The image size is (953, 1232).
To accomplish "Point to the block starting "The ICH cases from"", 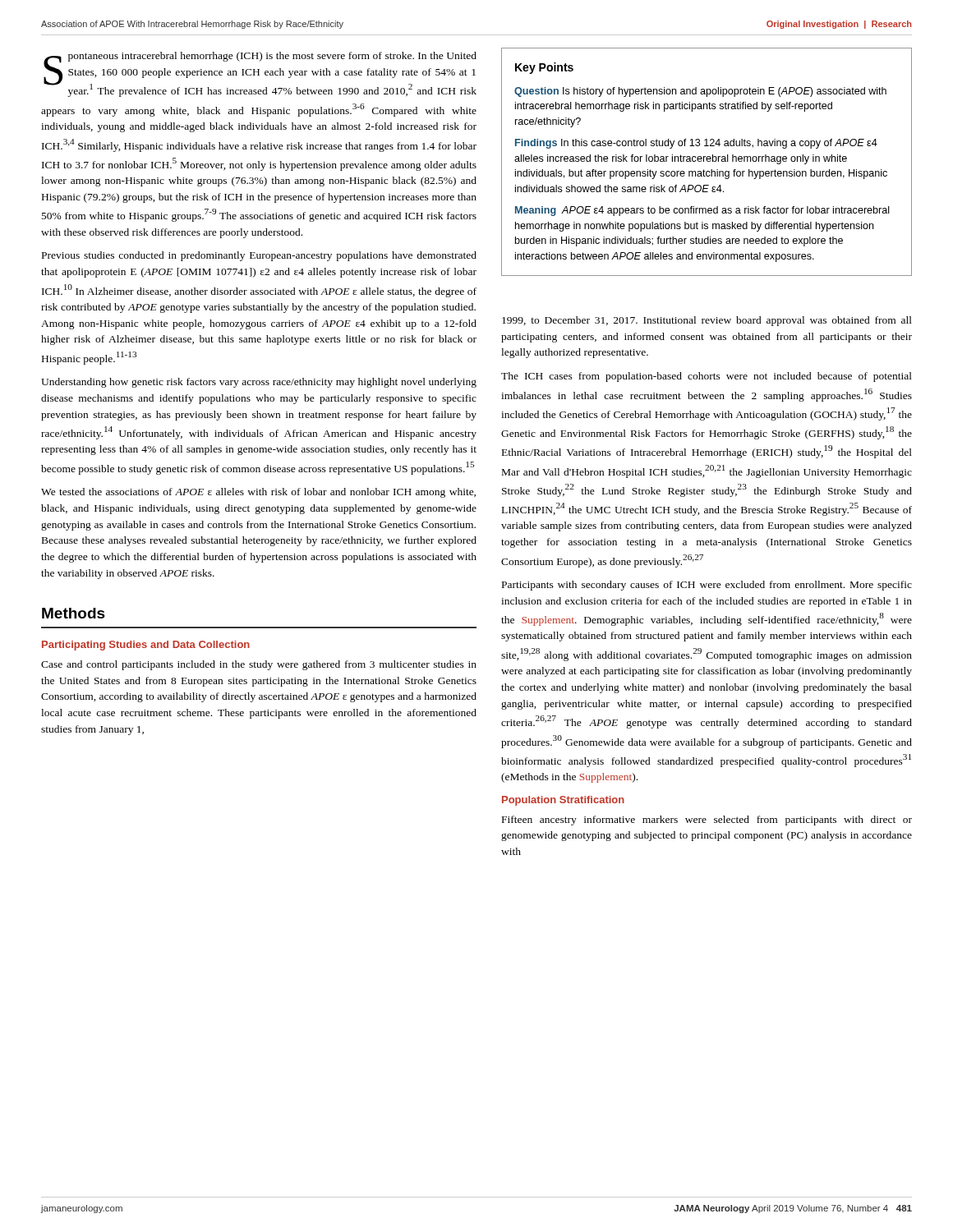I will pyautogui.click(x=707, y=468).
